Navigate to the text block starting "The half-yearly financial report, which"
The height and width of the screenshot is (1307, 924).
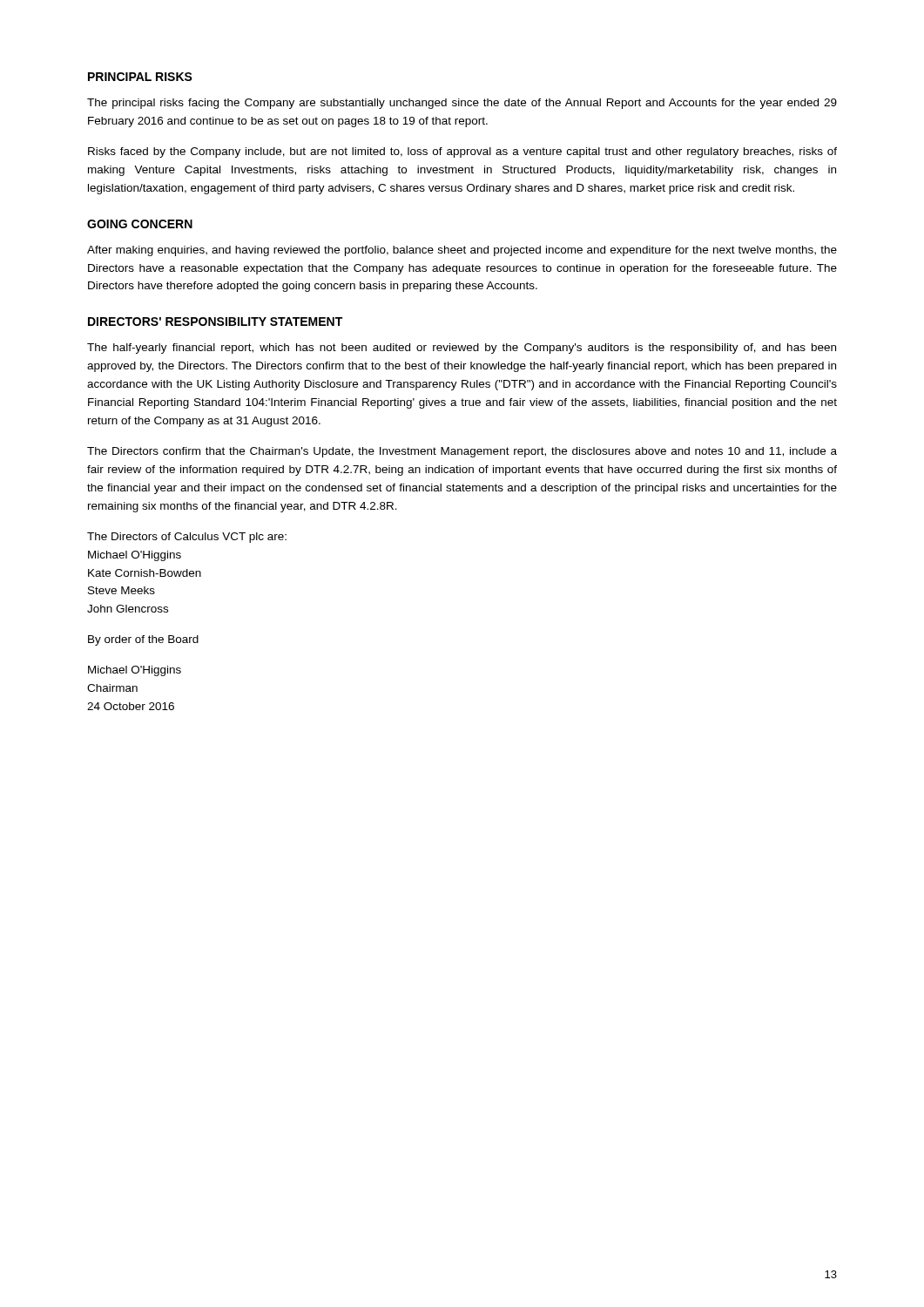(462, 384)
